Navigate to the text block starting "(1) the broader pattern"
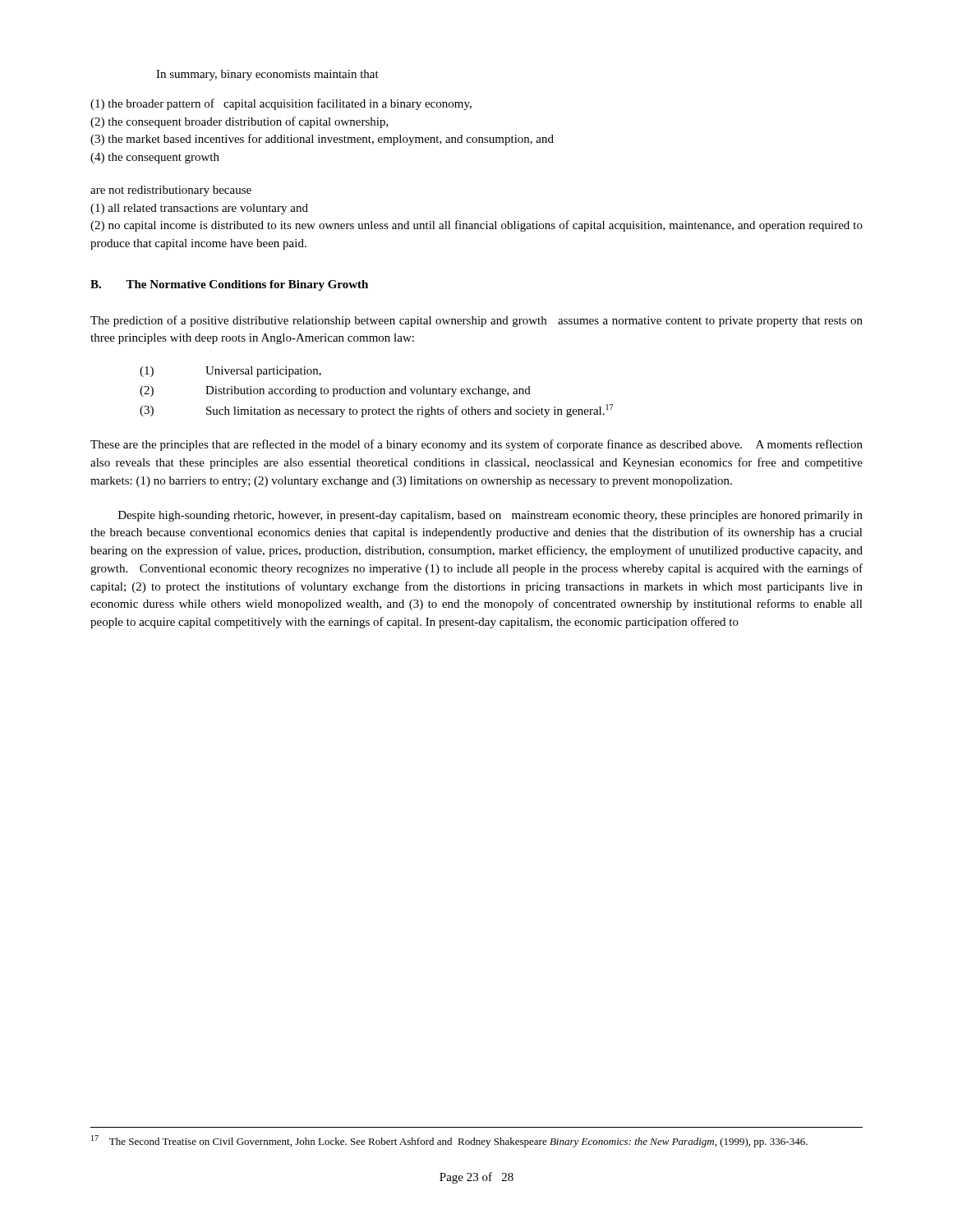953x1232 pixels. [x=476, y=104]
